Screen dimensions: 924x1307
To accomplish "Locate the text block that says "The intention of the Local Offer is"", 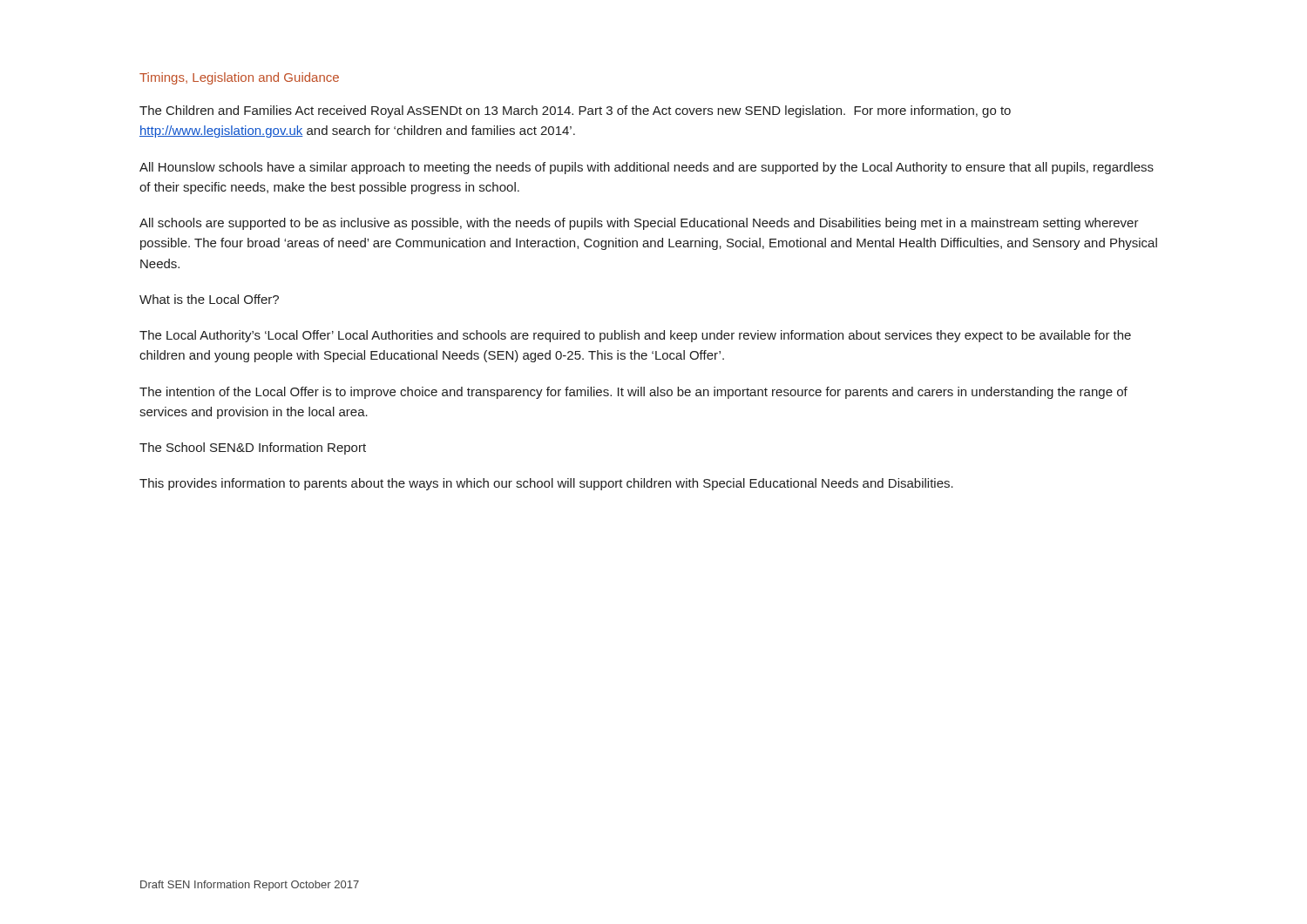I will [633, 401].
